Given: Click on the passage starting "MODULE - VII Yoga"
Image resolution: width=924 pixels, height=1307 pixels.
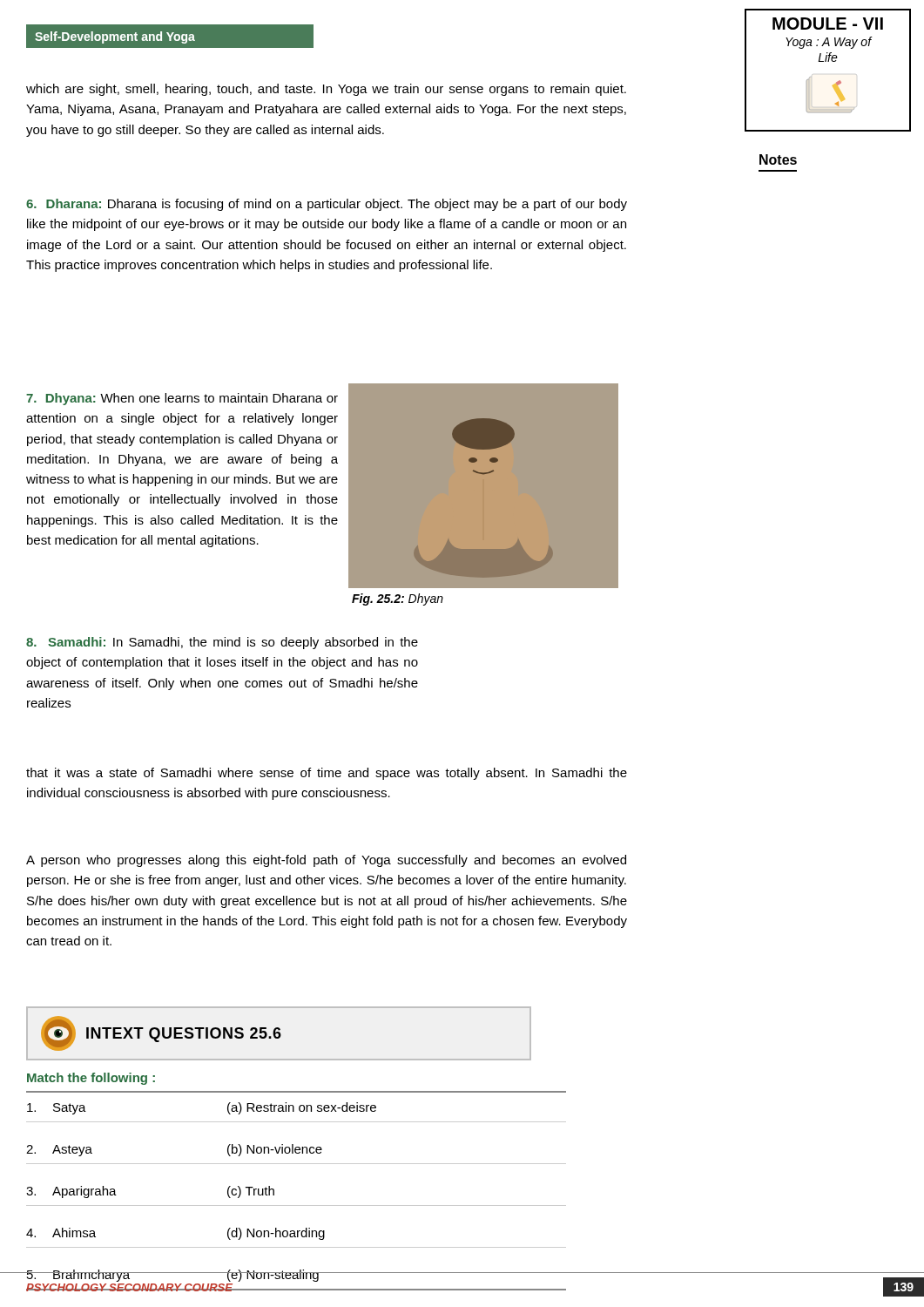Looking at the screenshot, I should click(828, 69).
